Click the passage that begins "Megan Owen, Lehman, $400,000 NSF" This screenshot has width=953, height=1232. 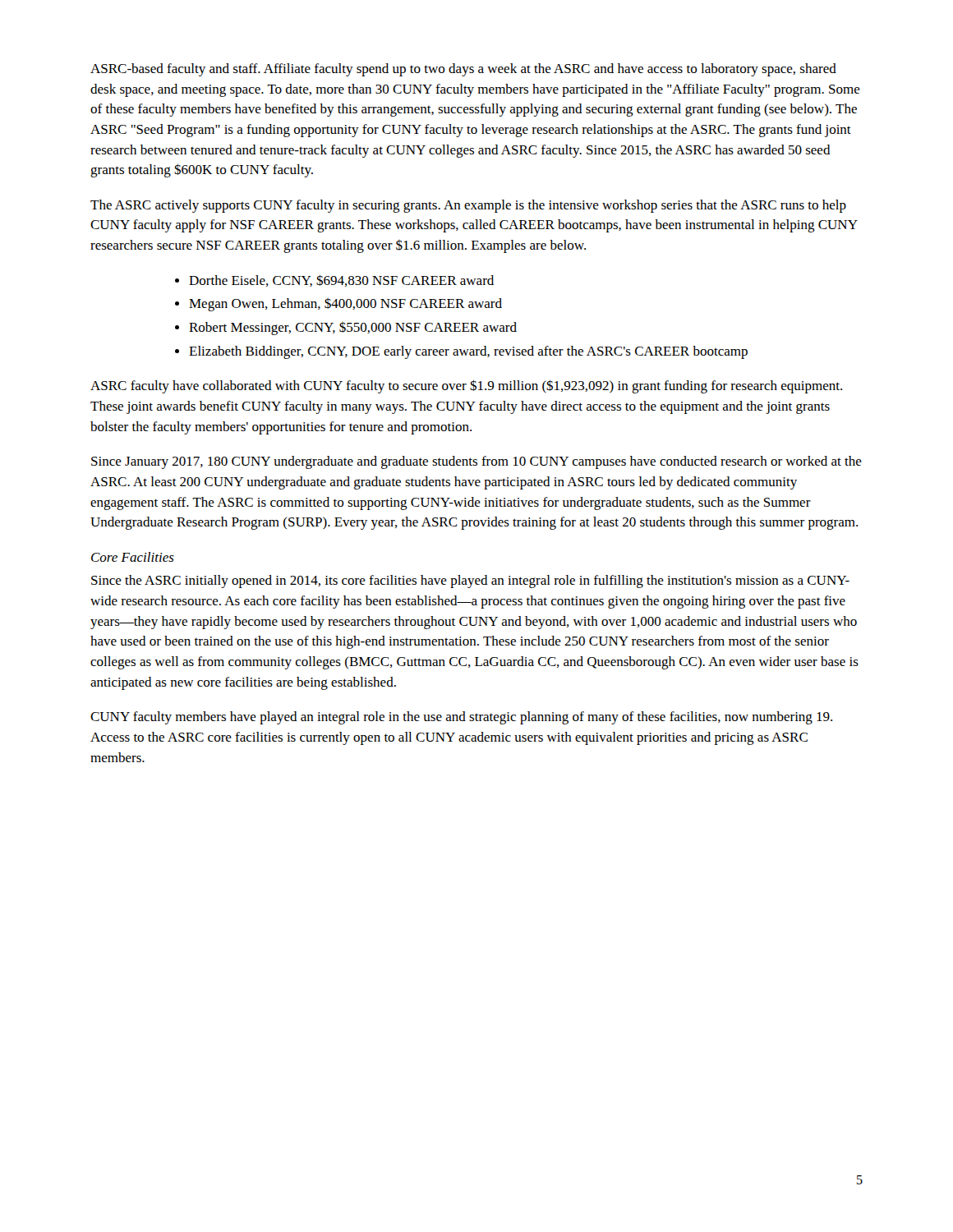pyautogui.click(x=346, y=304)
